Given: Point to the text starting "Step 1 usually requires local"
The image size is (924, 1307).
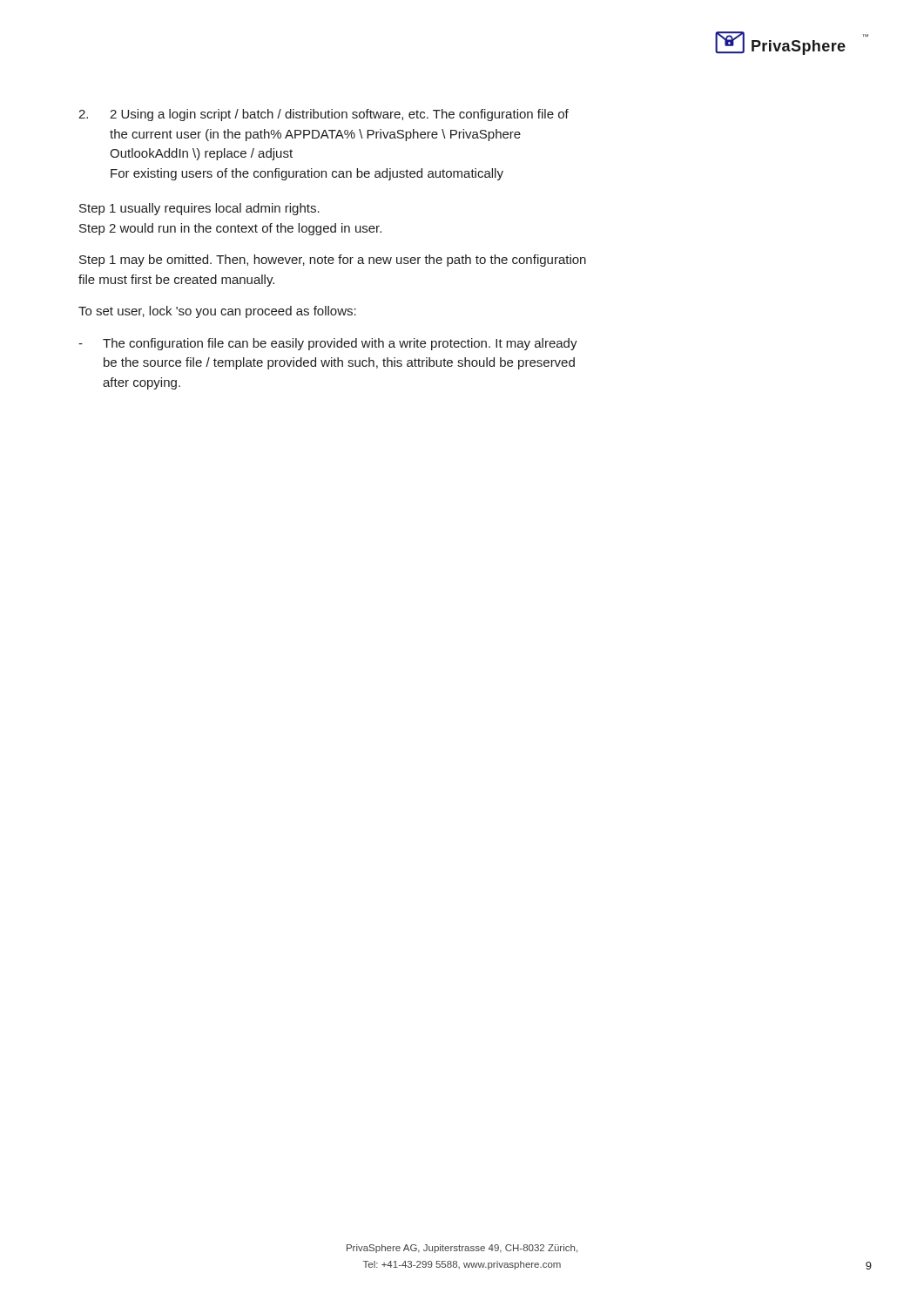Looking at the screenshot, I should [230, 218].
